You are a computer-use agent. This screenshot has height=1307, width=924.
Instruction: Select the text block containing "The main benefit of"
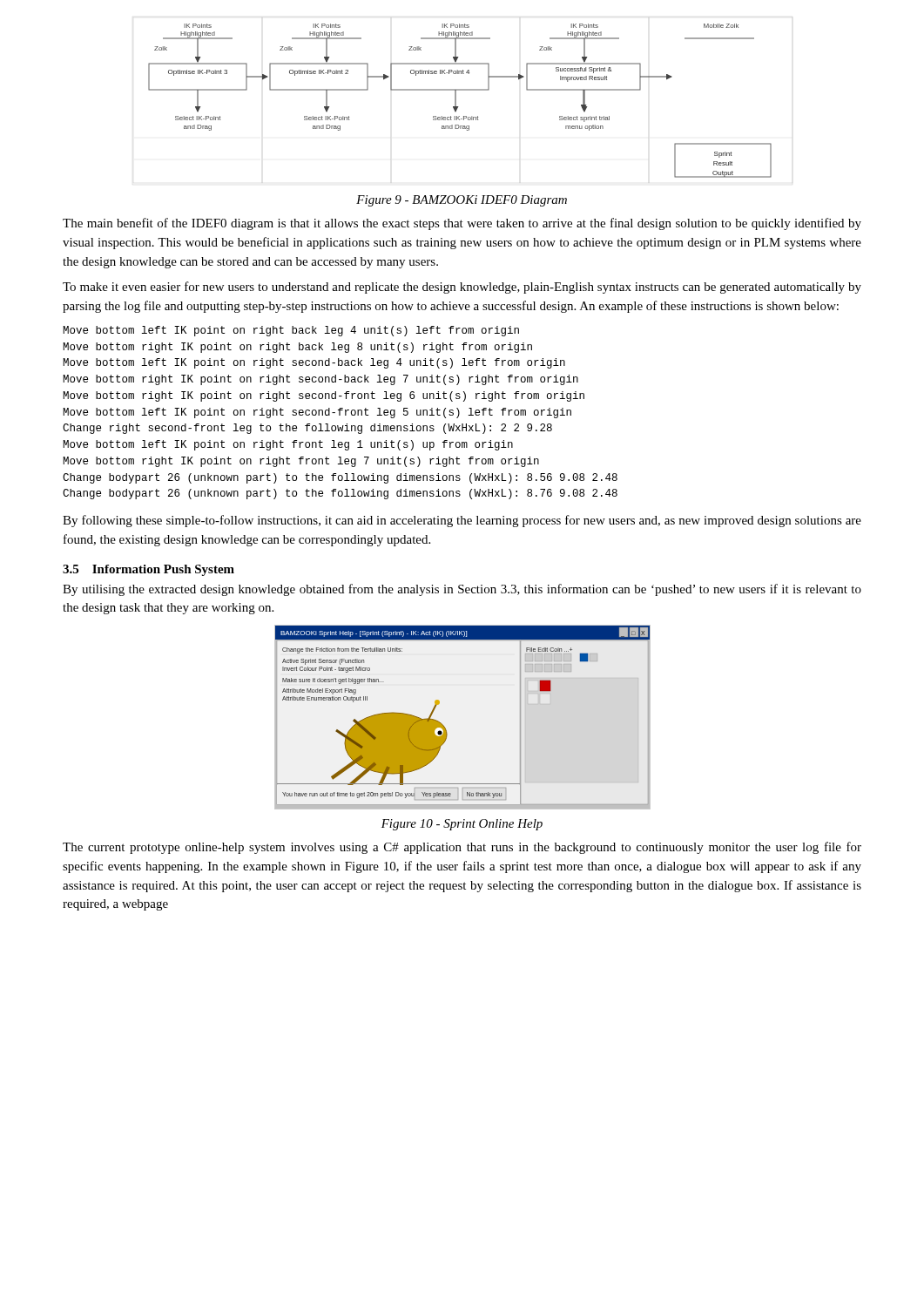click(x=462, y=224)
